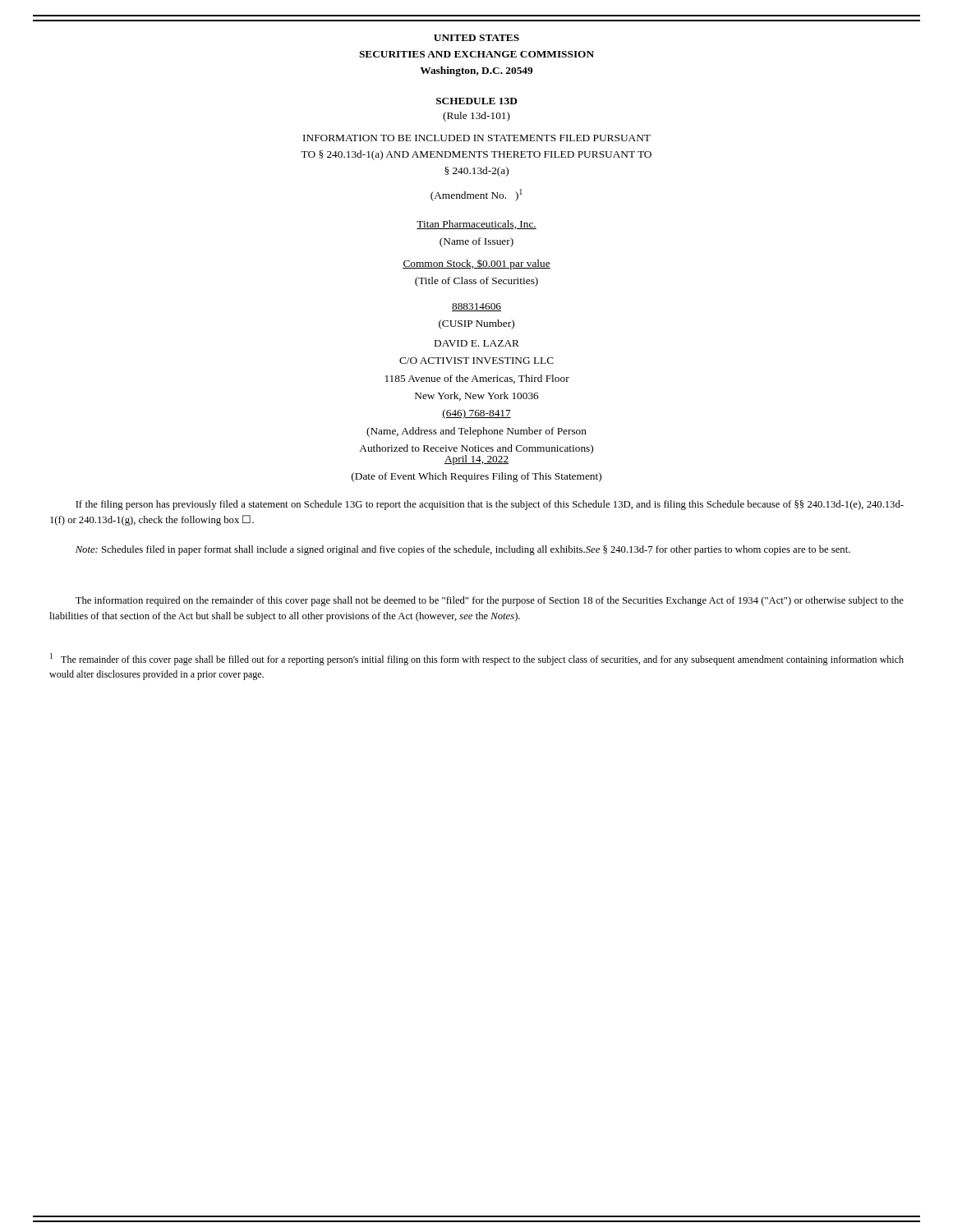Select the block starting "1 The remainder of this cover page"
Screen dimensions: 1232x953
(x=476, y=666)
